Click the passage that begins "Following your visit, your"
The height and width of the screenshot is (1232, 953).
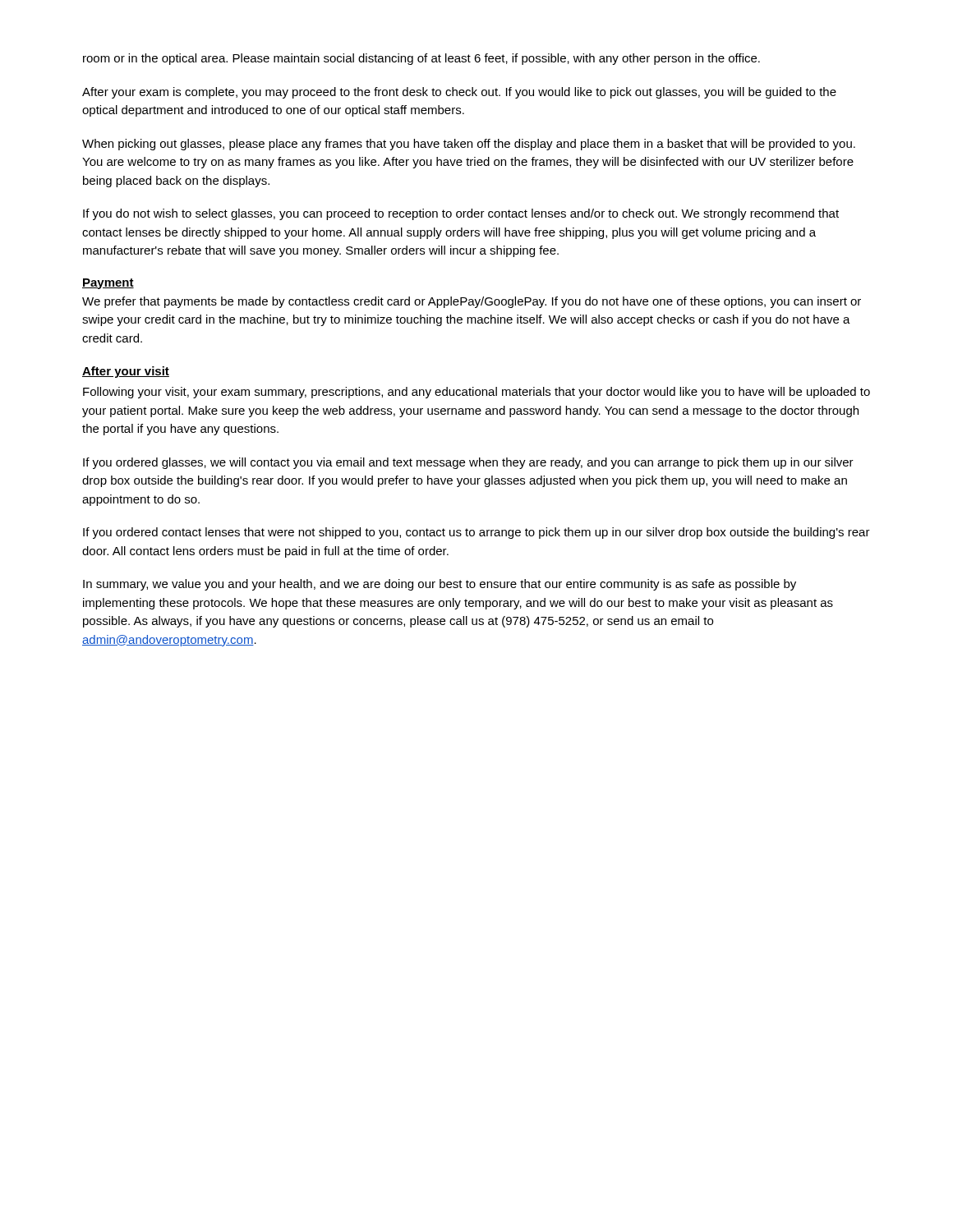click(476, 410)
